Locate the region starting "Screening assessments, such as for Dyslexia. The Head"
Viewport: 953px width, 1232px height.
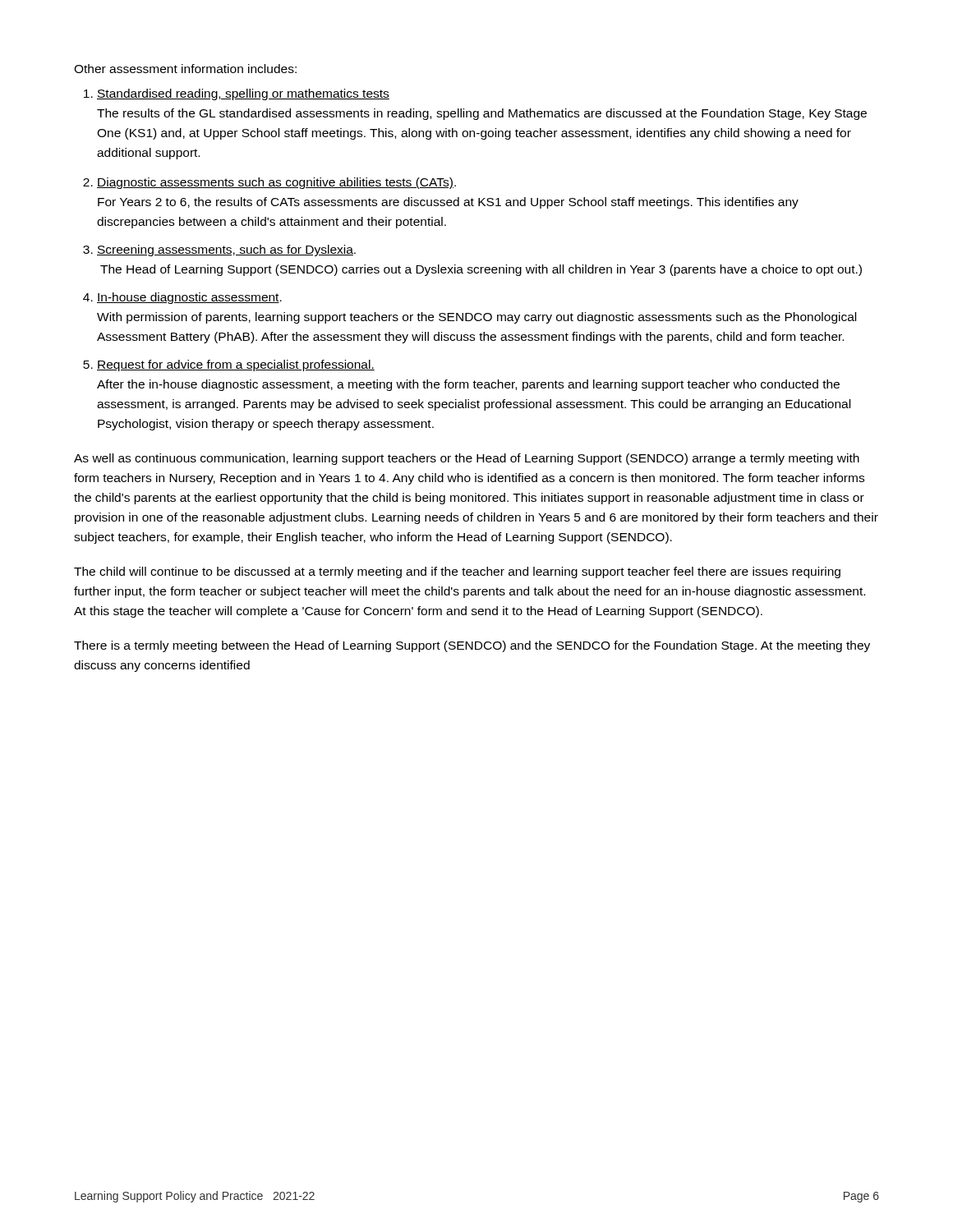(x=480, y=259)
